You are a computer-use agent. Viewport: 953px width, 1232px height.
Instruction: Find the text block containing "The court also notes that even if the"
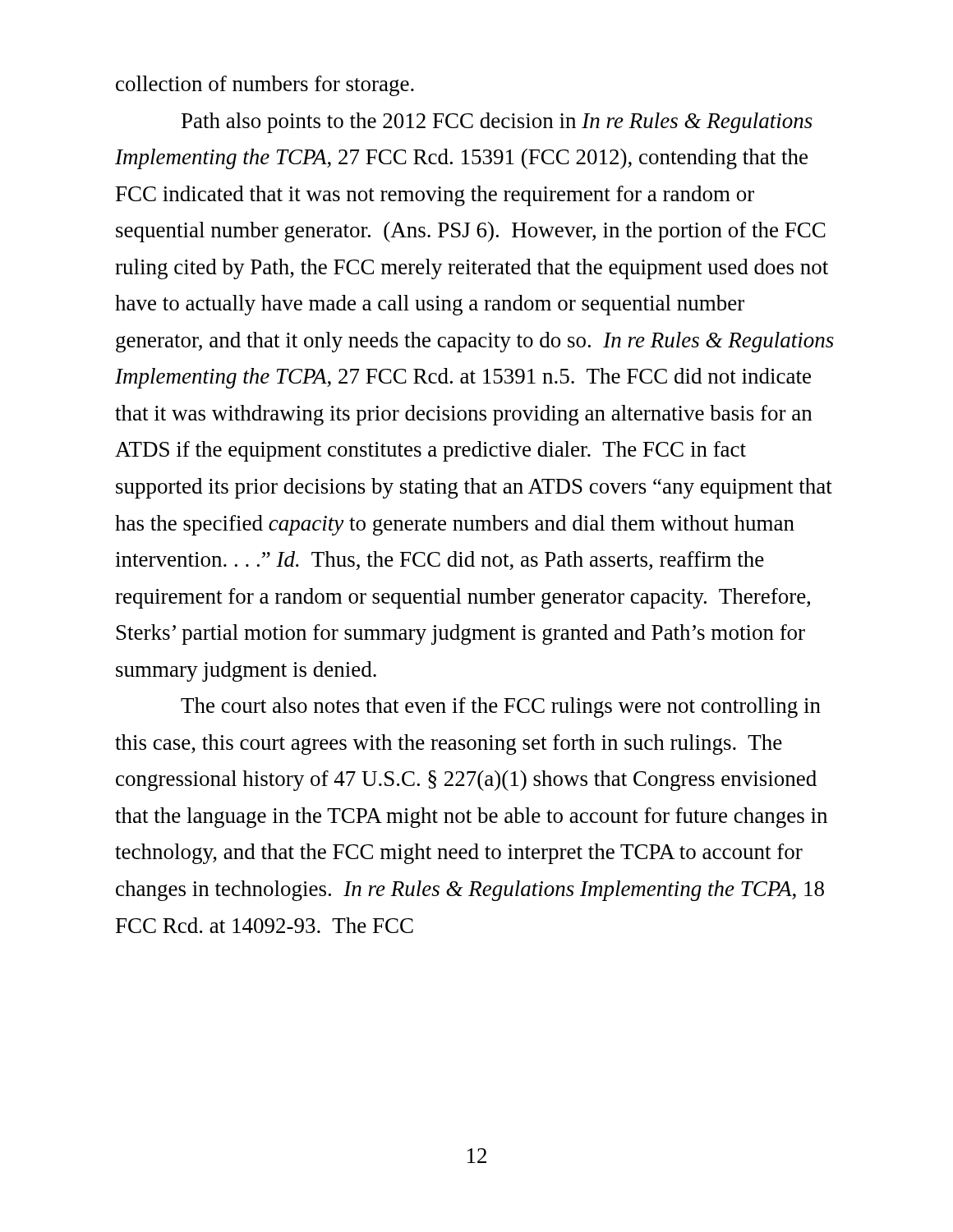coord(476,816)
